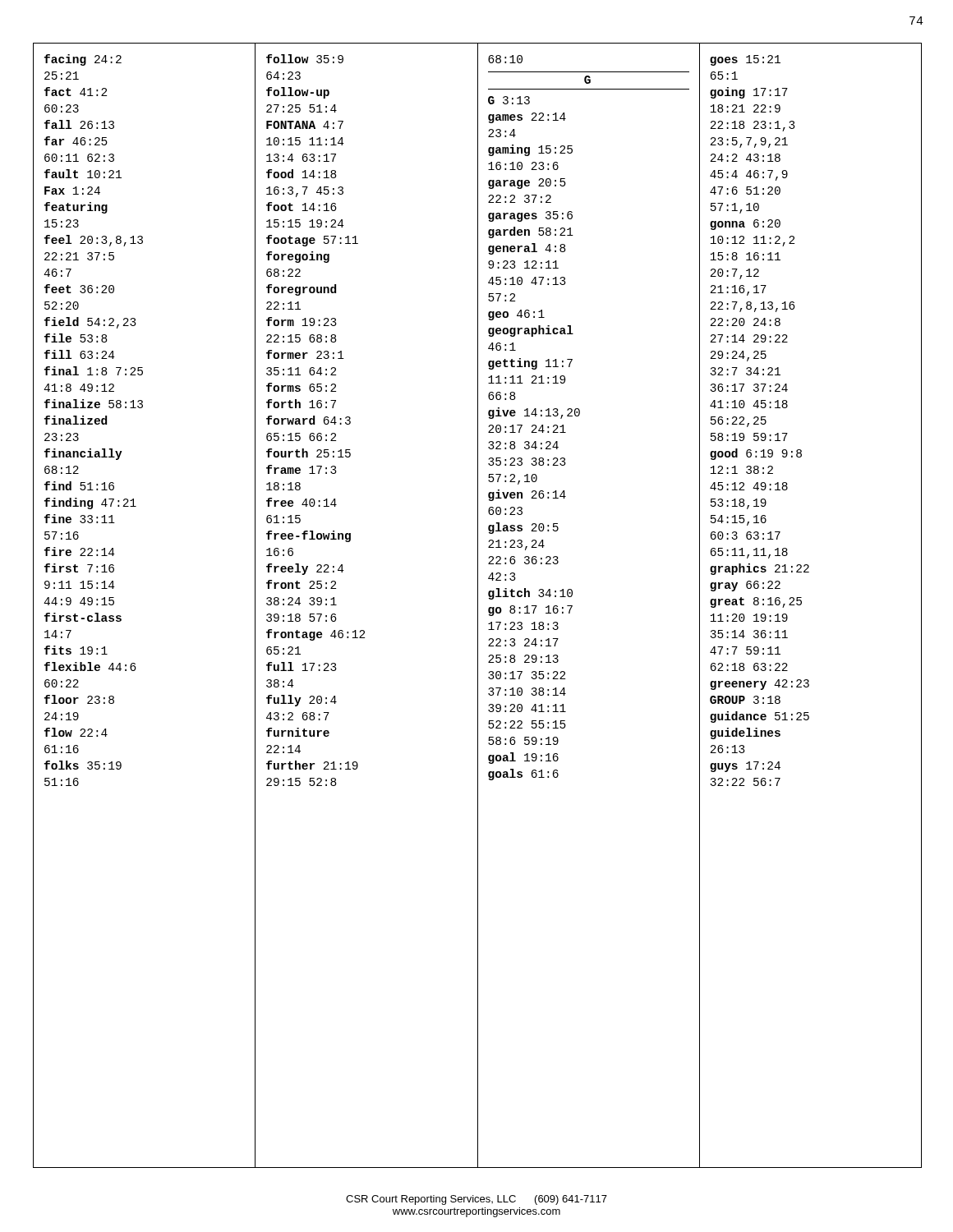
Task: Click on the table containing "facing 24:225:21 fact 41:260:23"
Action: point(145,605)
